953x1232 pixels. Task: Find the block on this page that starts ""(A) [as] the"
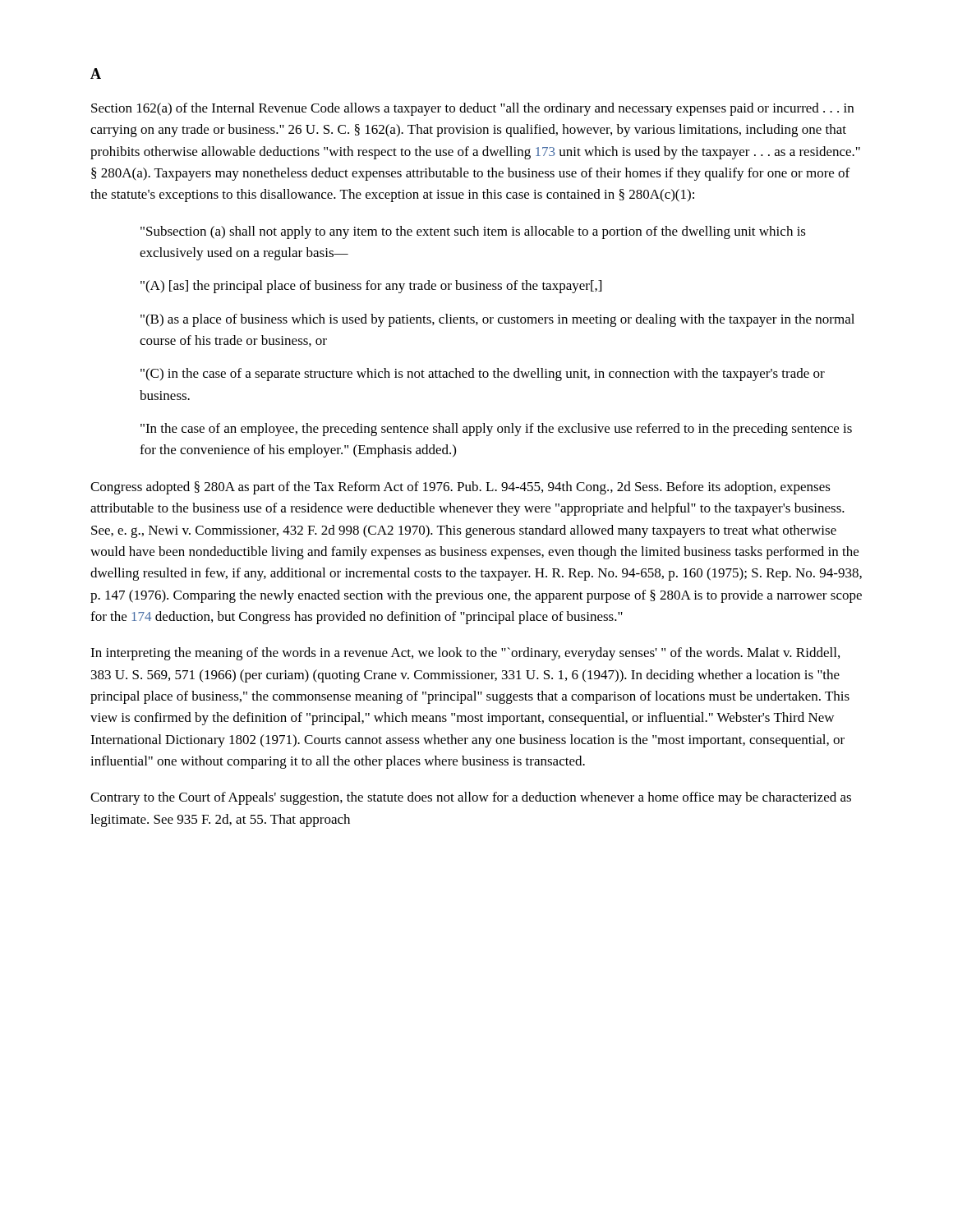371,286
